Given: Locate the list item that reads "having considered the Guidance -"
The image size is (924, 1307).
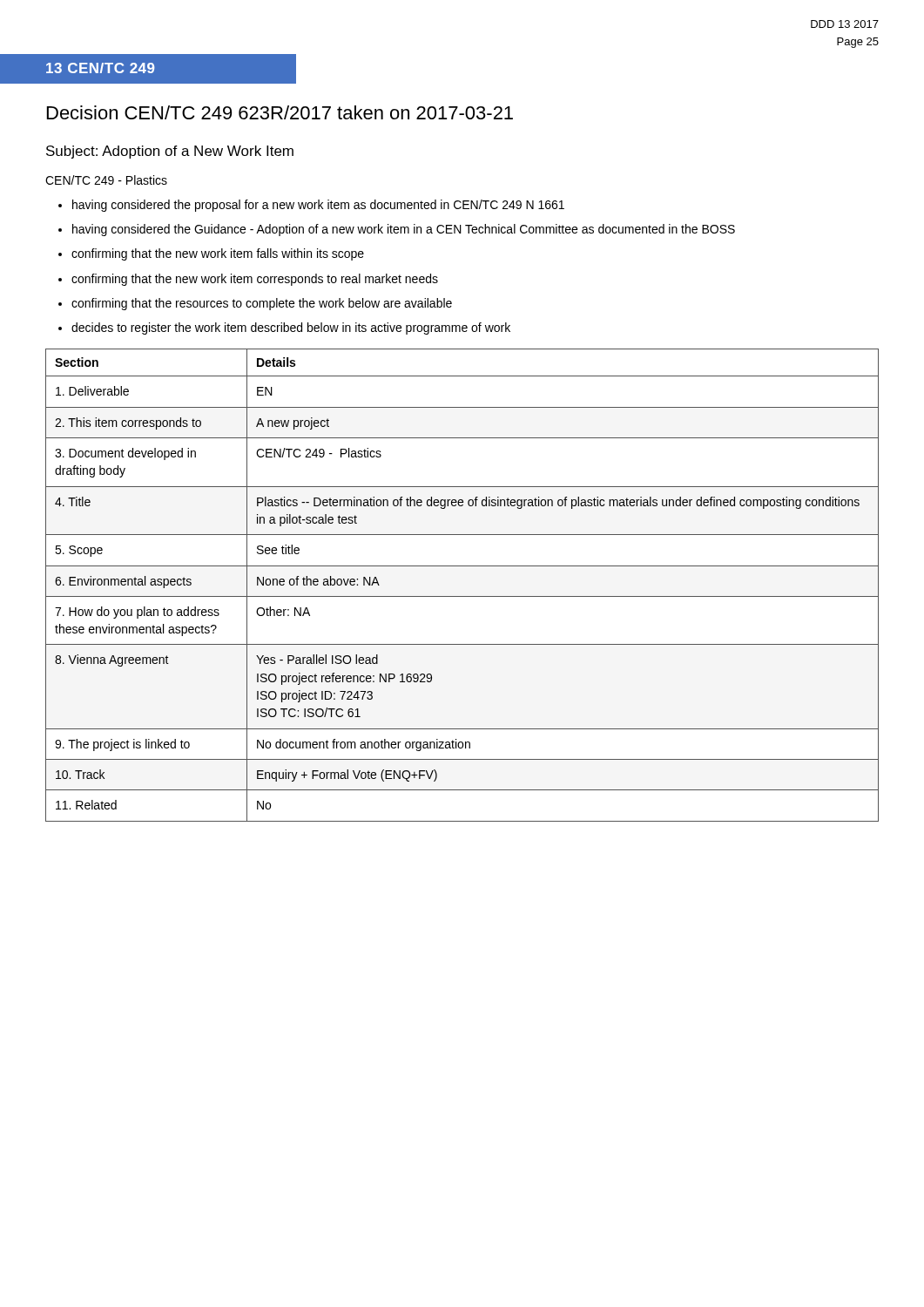Looking at the screenshot, I should (403, 229).
